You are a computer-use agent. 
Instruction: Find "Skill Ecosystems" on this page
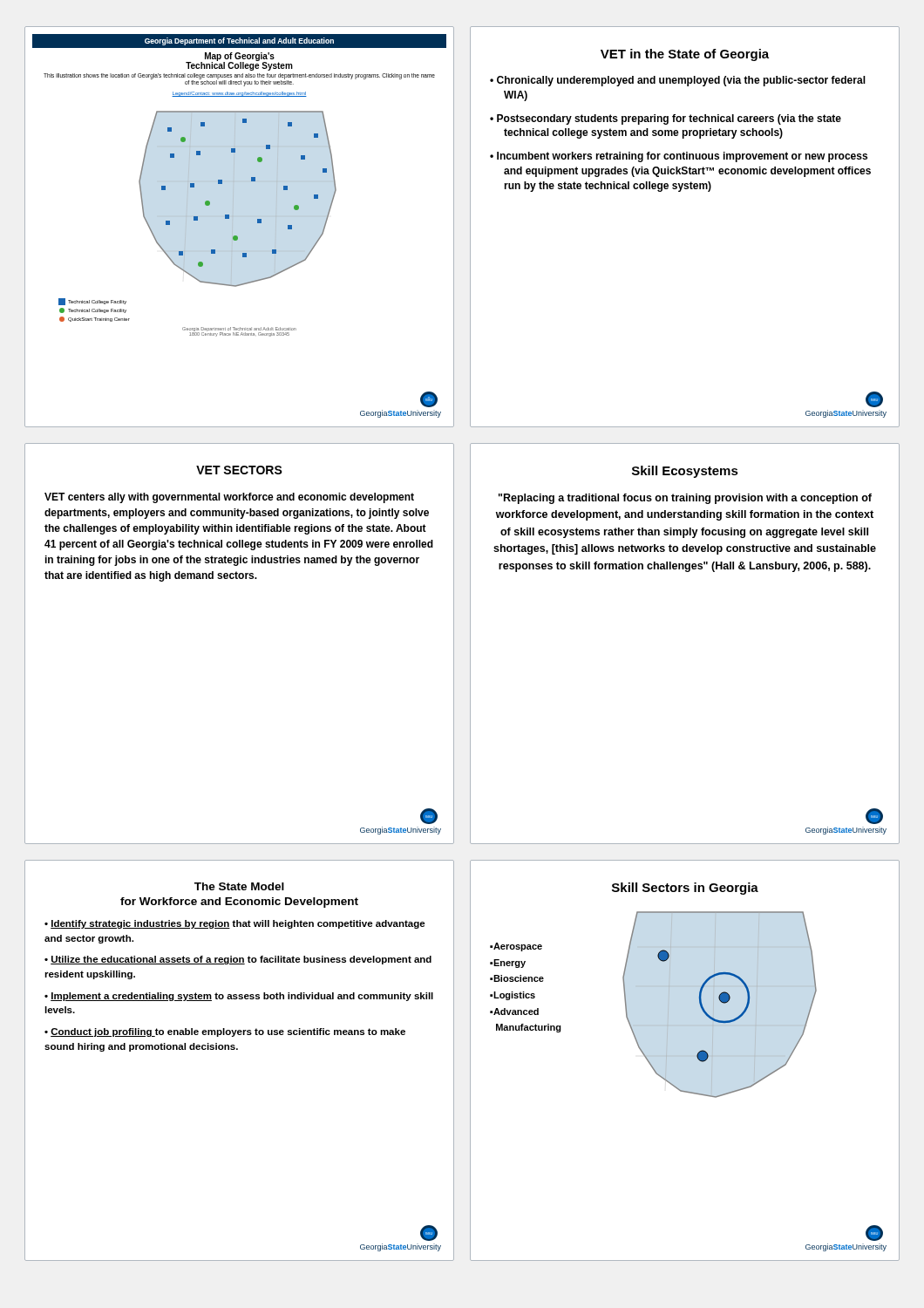[x=685, y=470]
